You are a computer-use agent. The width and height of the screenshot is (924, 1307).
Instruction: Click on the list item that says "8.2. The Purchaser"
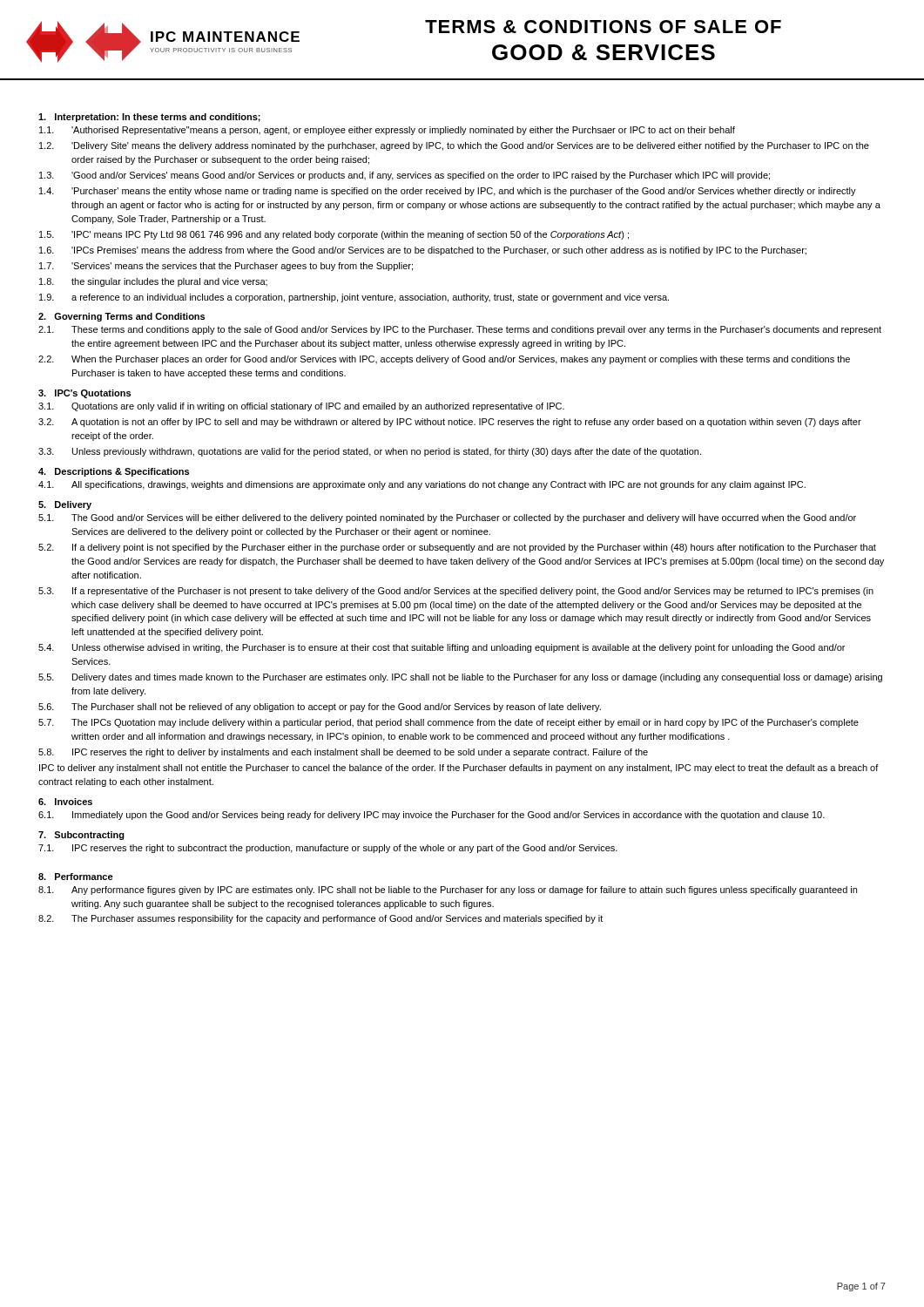click(x=462, y=920)
